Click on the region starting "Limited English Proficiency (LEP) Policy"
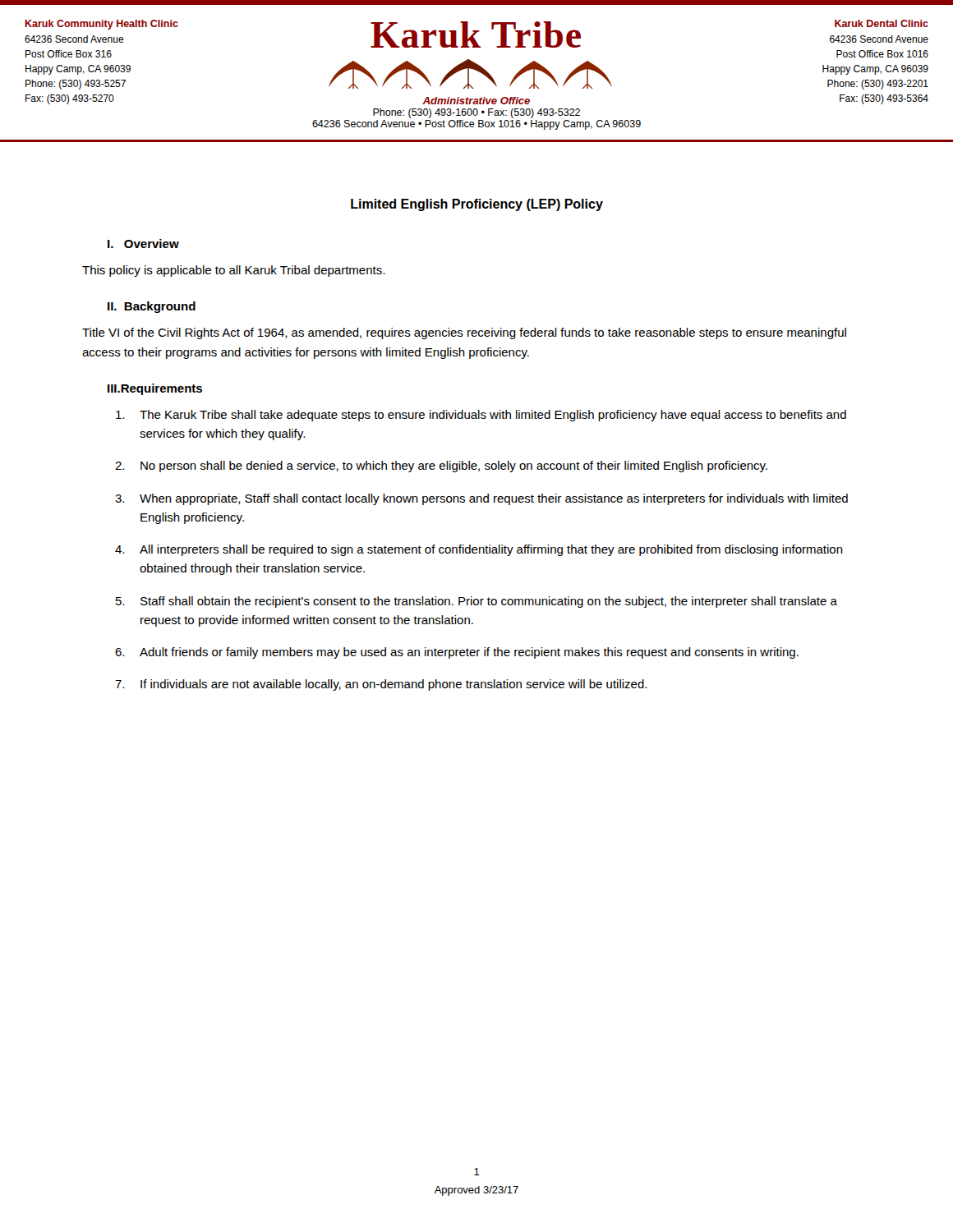Screen dimensions: 1232x953 click(476, 204)
